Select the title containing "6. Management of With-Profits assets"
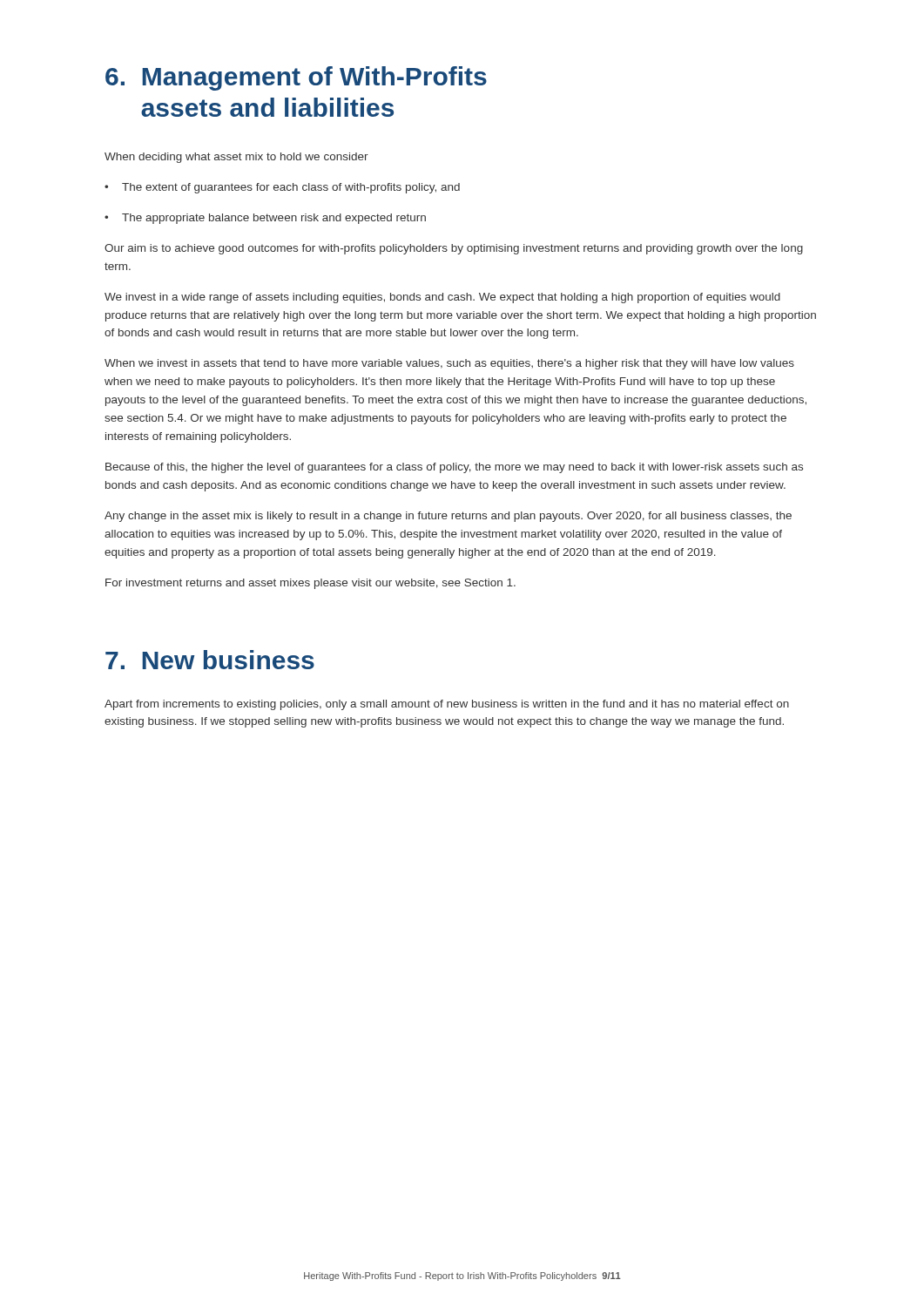 click(462, 92)
